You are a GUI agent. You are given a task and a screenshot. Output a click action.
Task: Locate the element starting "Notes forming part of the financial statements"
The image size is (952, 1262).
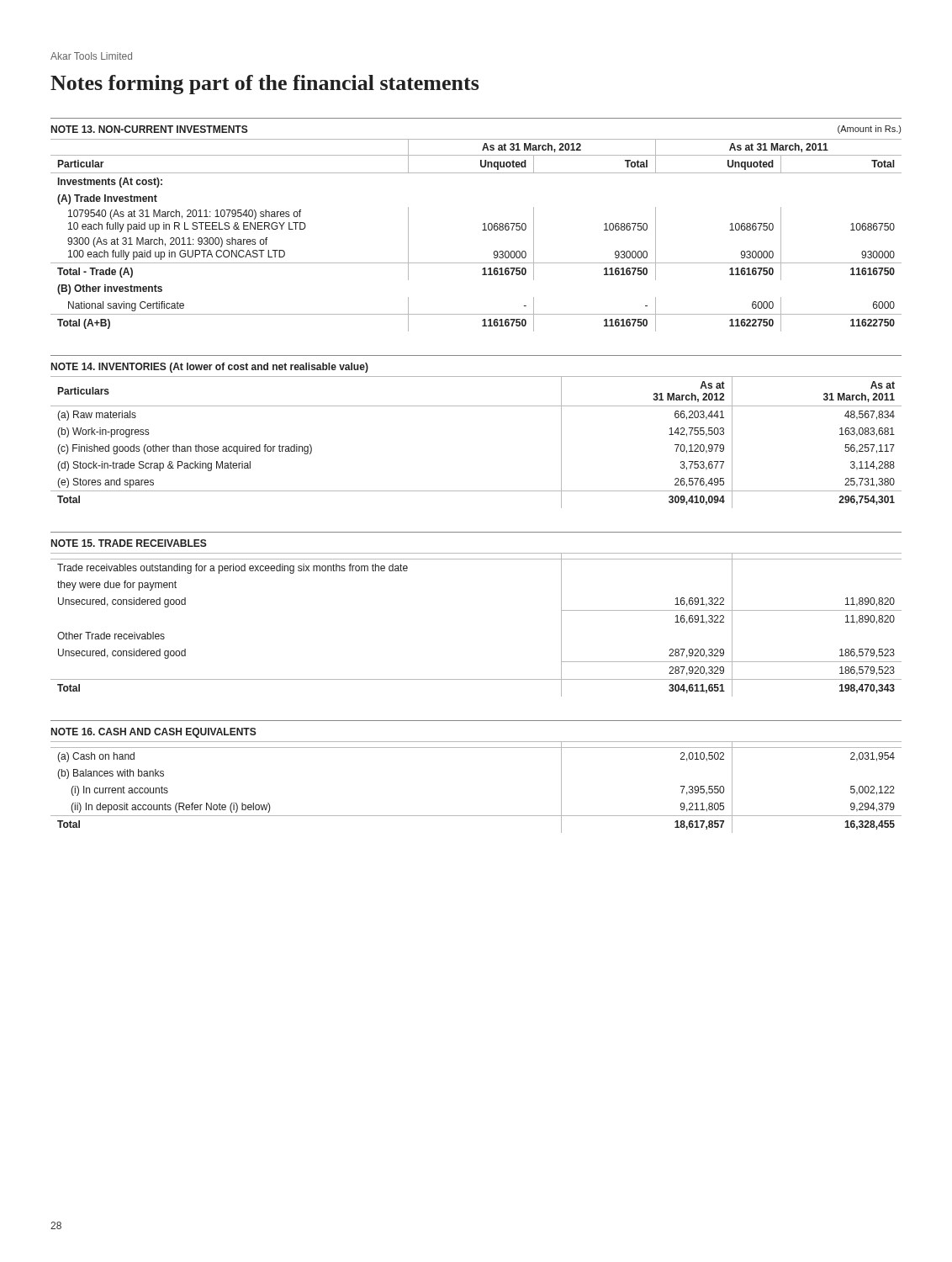[265, 83]
